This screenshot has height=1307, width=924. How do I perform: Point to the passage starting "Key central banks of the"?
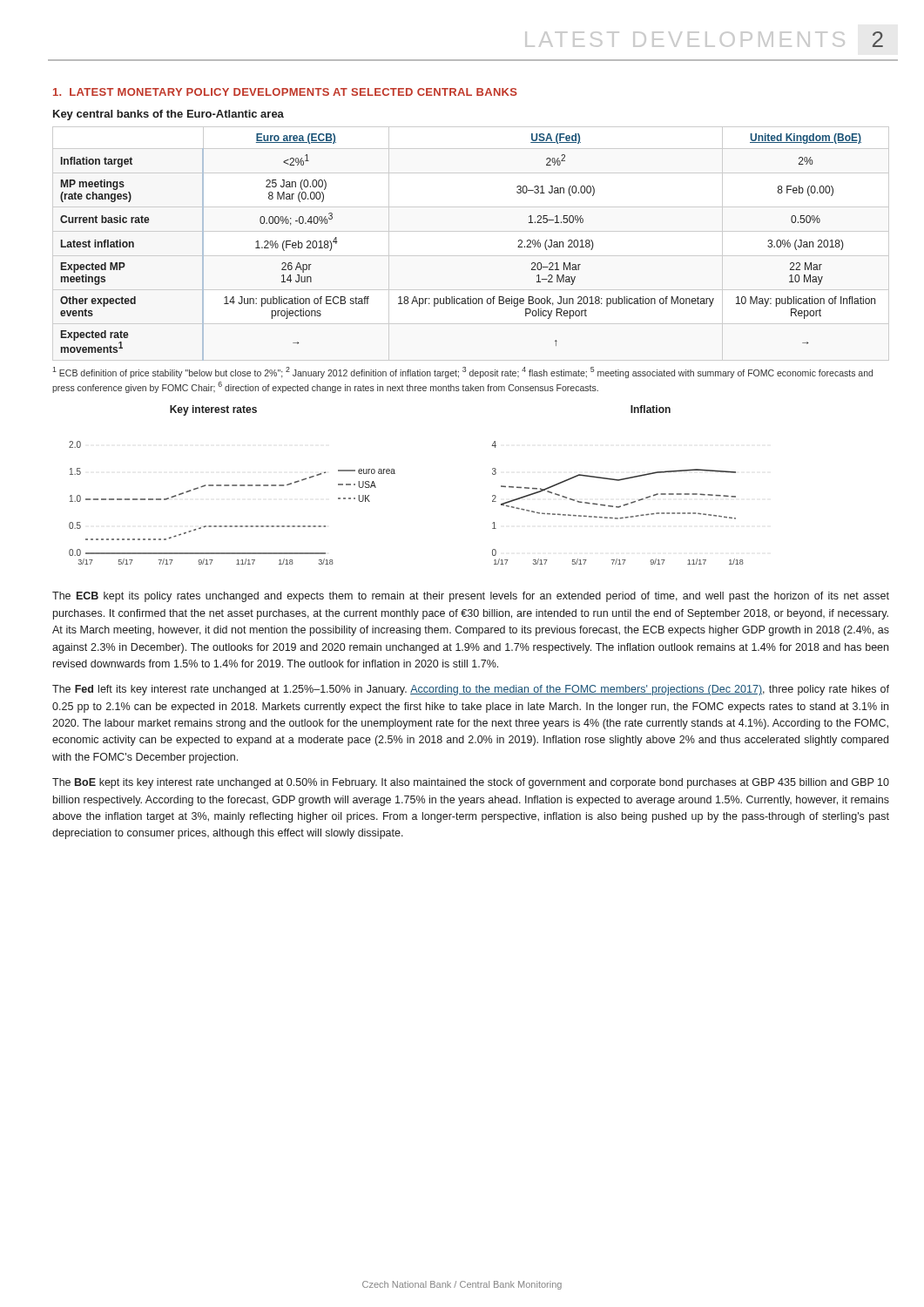pos(168,114)
